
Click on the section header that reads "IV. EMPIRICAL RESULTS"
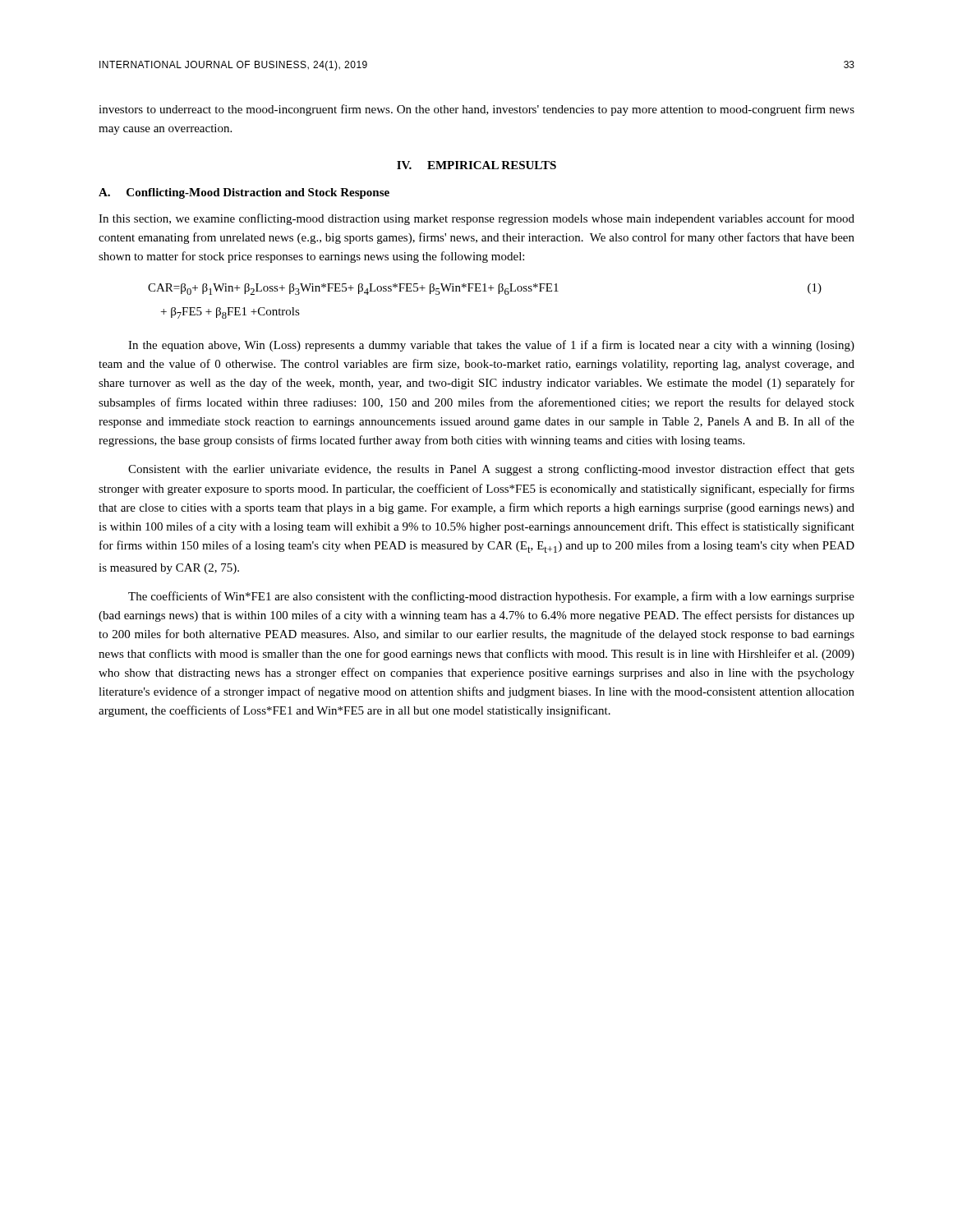(x=476, y=165)
